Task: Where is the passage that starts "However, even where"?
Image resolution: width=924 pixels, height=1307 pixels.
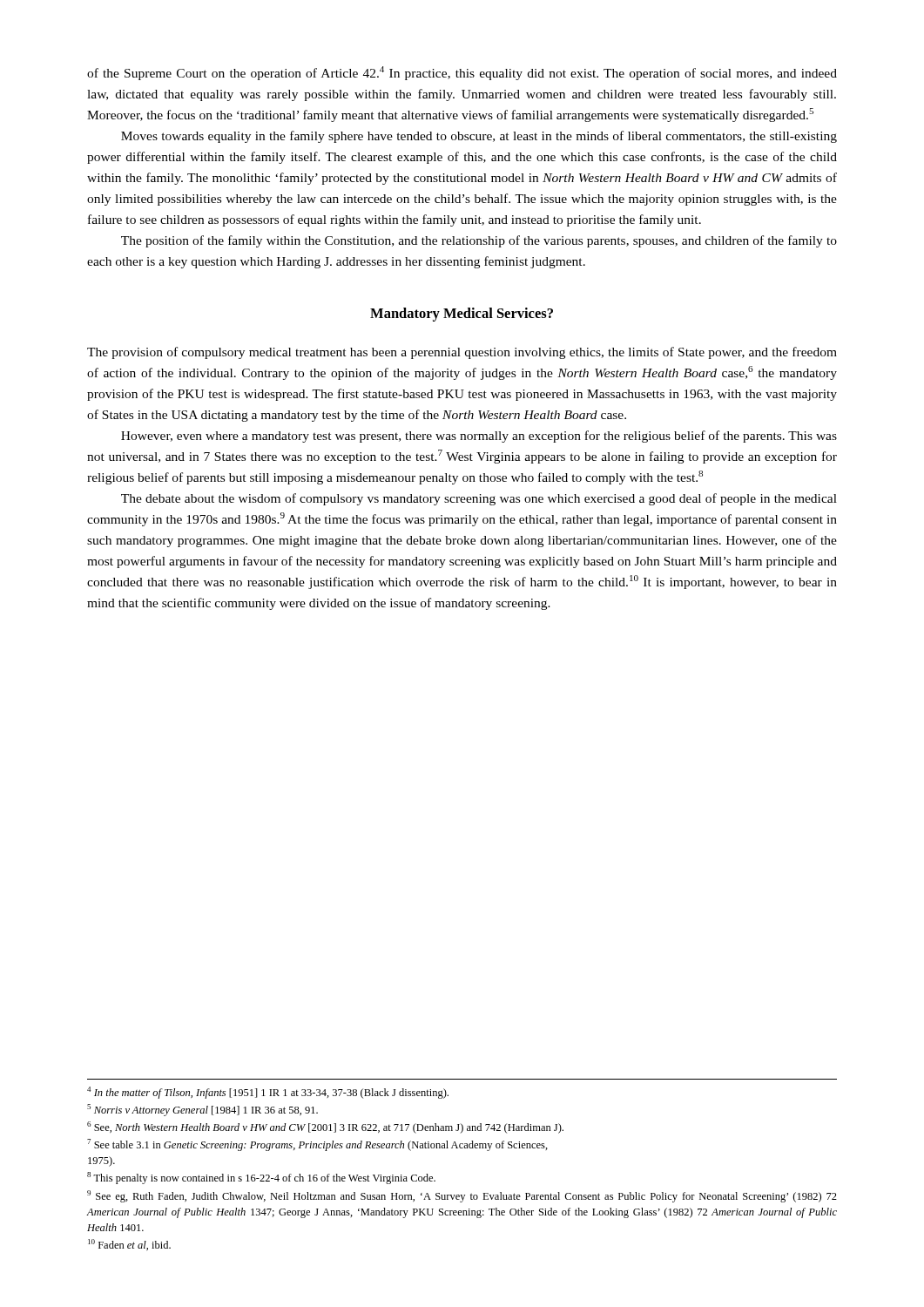Action: click(462, 457)
